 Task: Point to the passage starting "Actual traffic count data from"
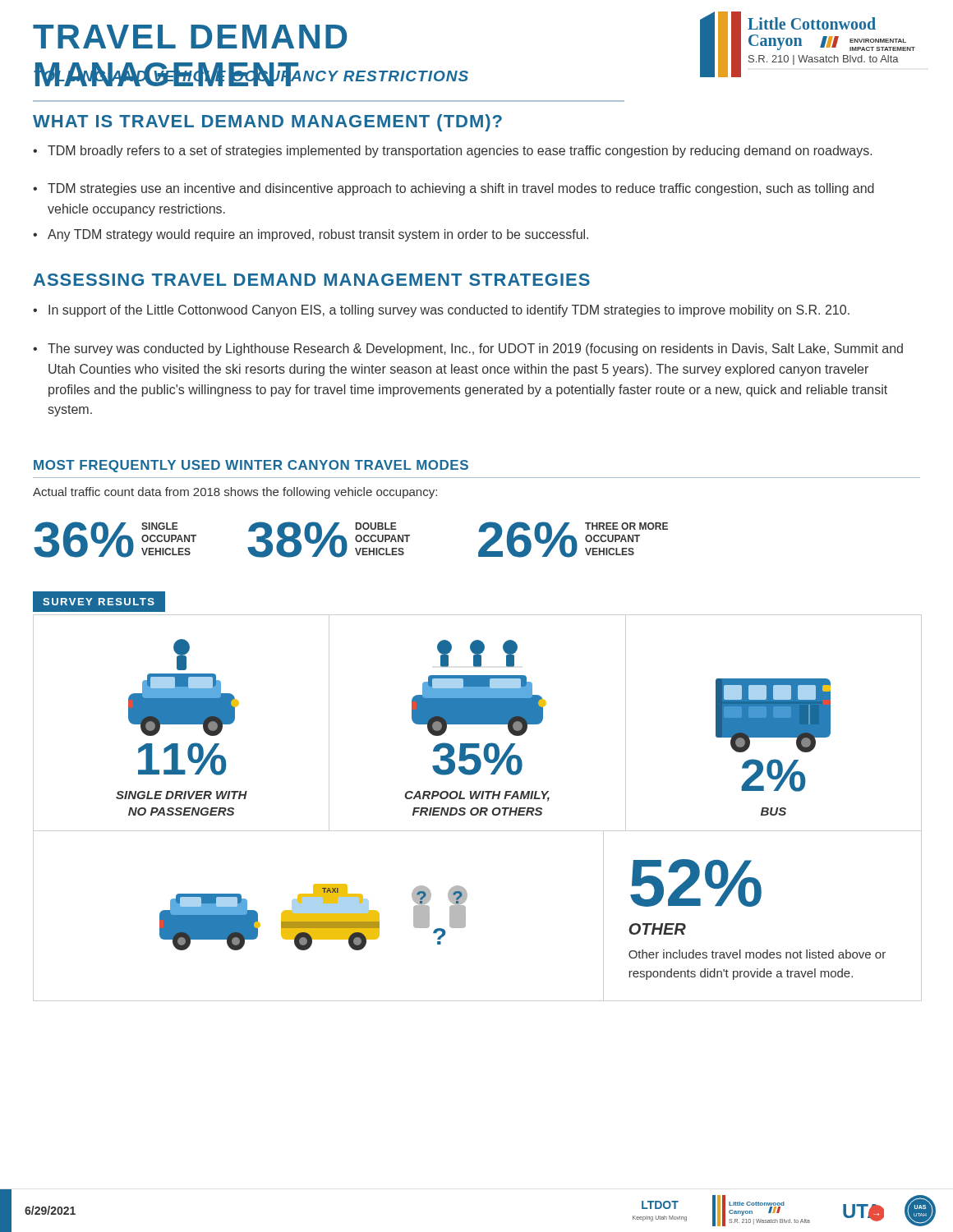[236, 492]
